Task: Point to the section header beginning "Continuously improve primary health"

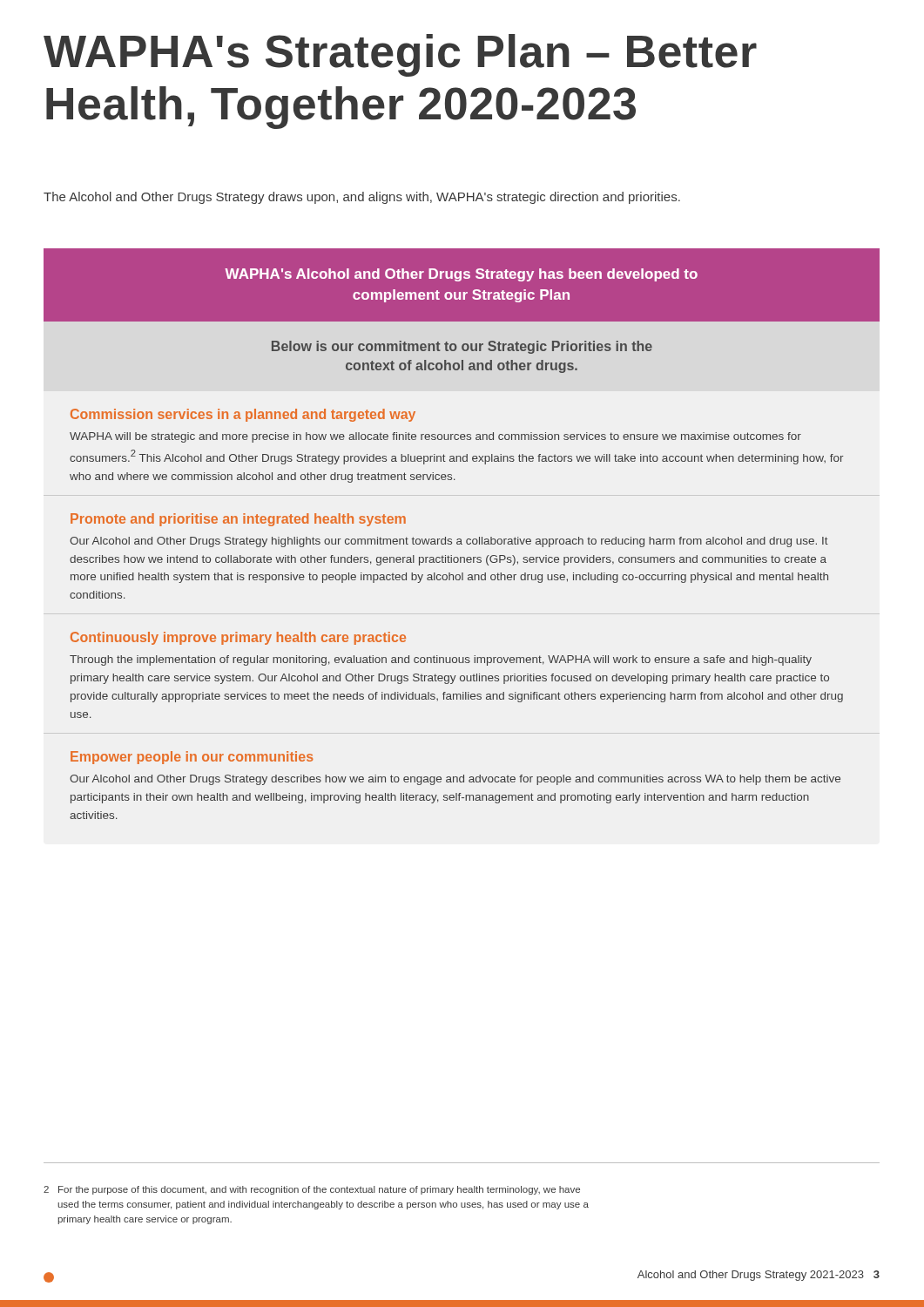Action: pyautogui.click(x=238, y=638)
